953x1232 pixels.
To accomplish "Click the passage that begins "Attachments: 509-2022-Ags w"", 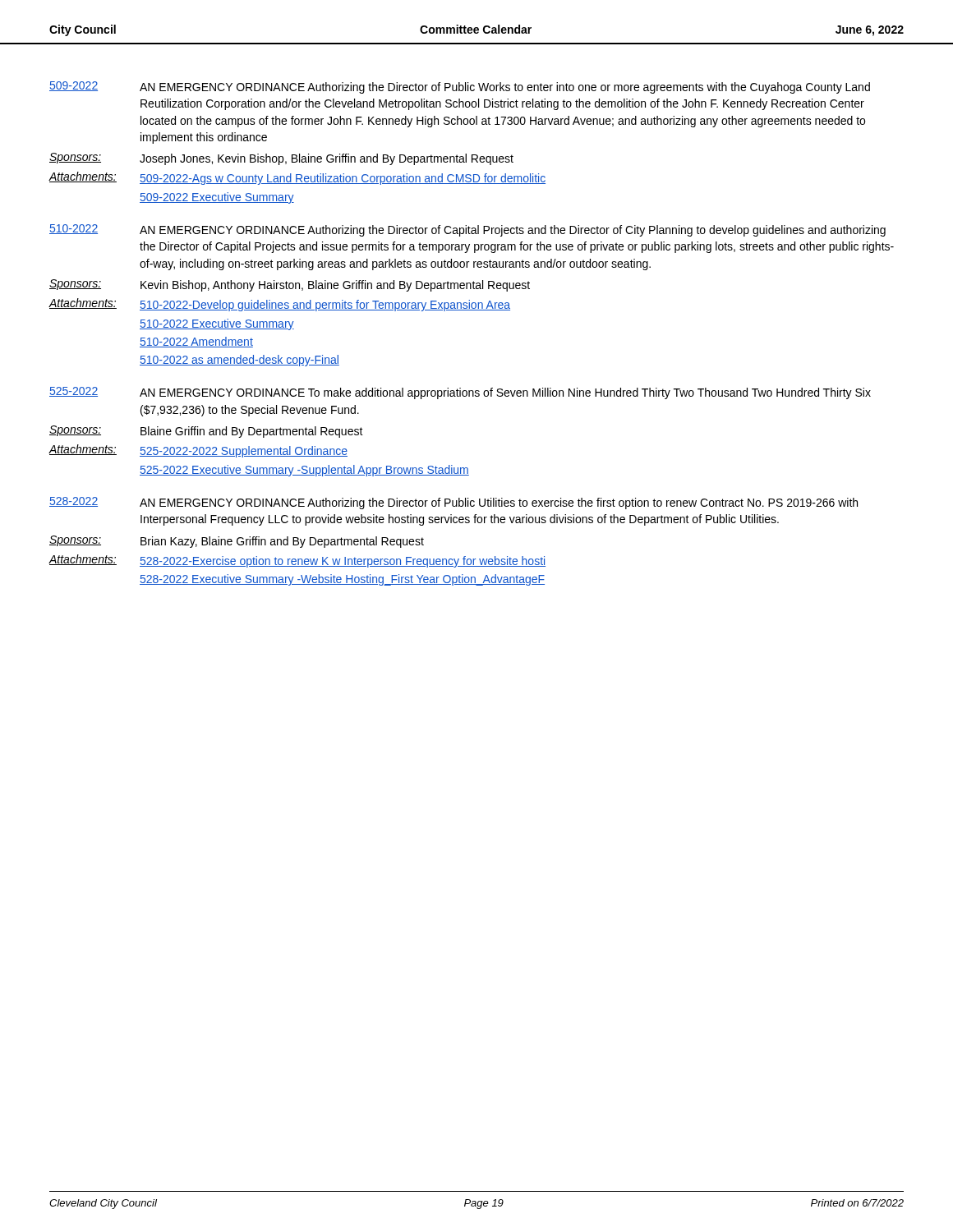I will point(476,189).
